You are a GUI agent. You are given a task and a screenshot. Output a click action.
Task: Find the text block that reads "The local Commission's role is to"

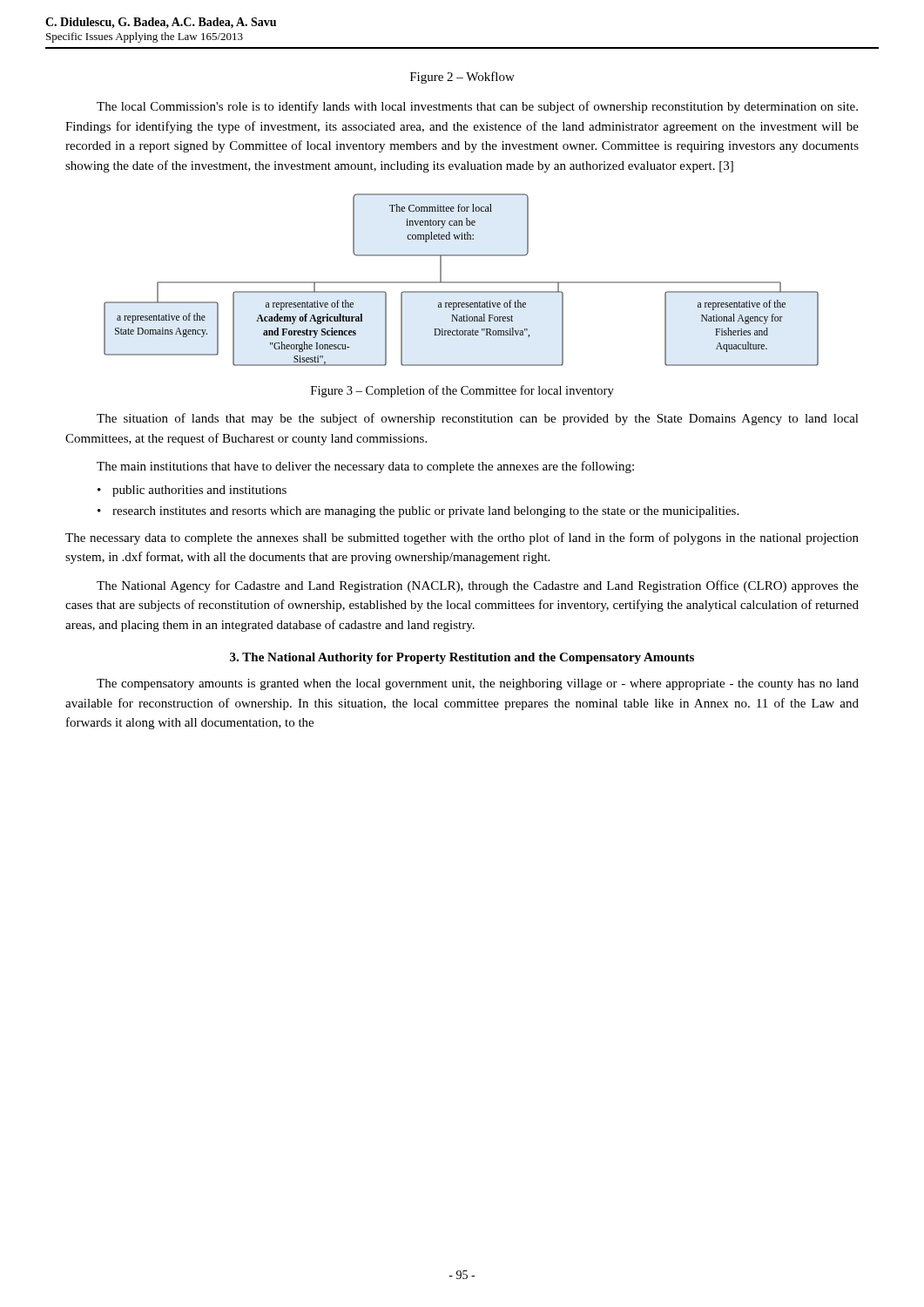[462, 136]
